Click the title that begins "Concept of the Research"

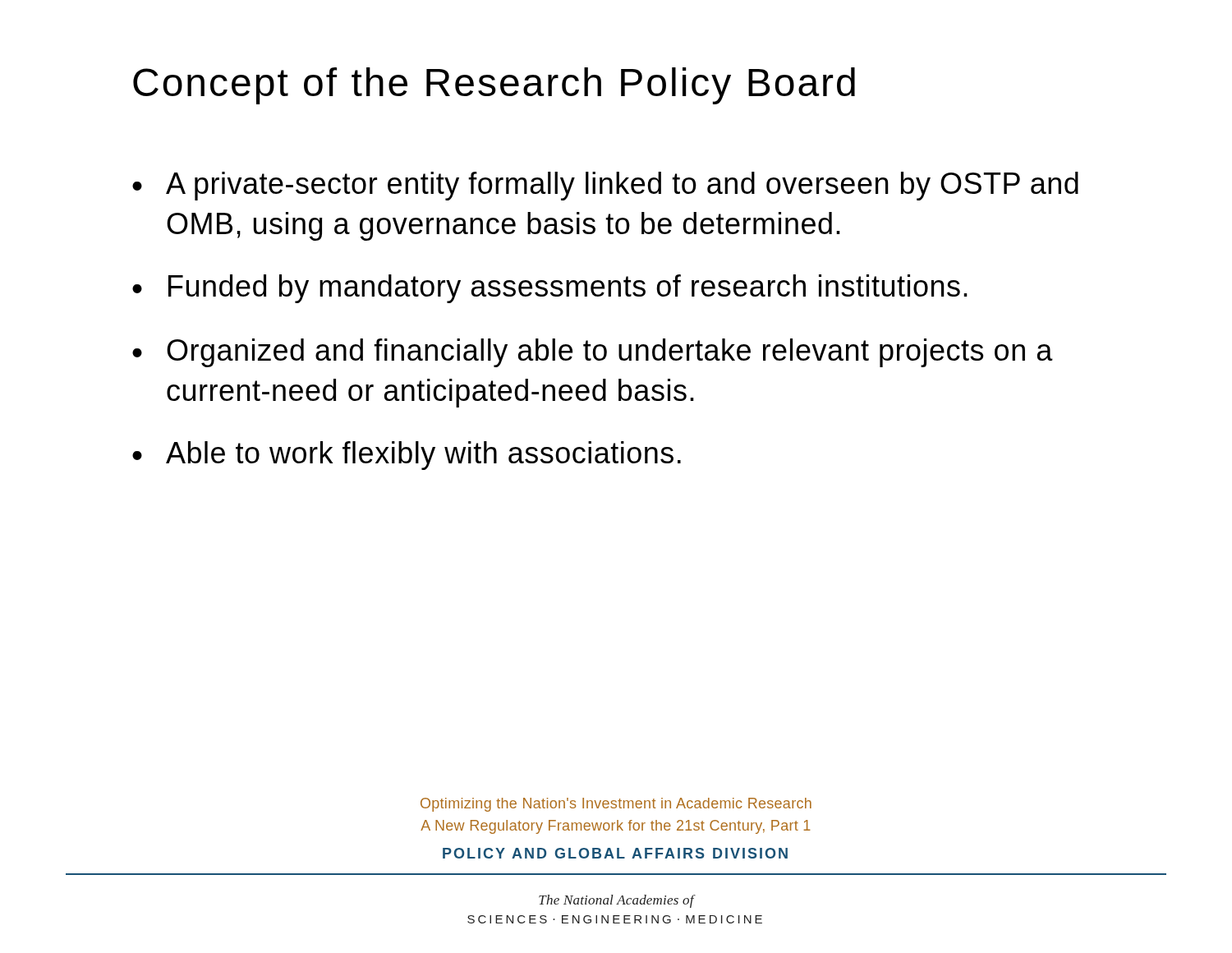coord(616,83)
